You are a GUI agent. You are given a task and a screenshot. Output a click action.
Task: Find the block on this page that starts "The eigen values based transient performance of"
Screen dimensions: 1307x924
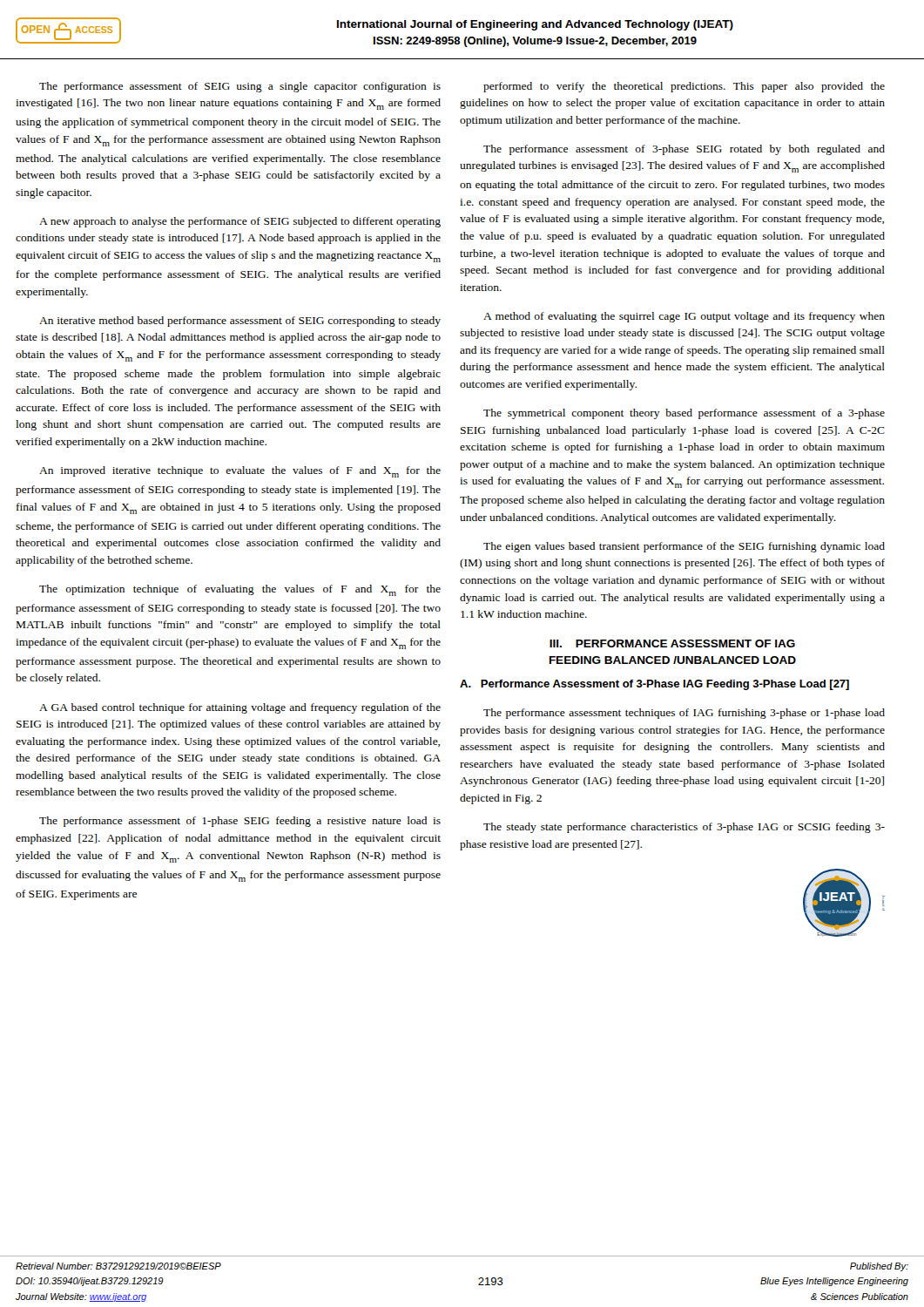click(x=672, y=580)
